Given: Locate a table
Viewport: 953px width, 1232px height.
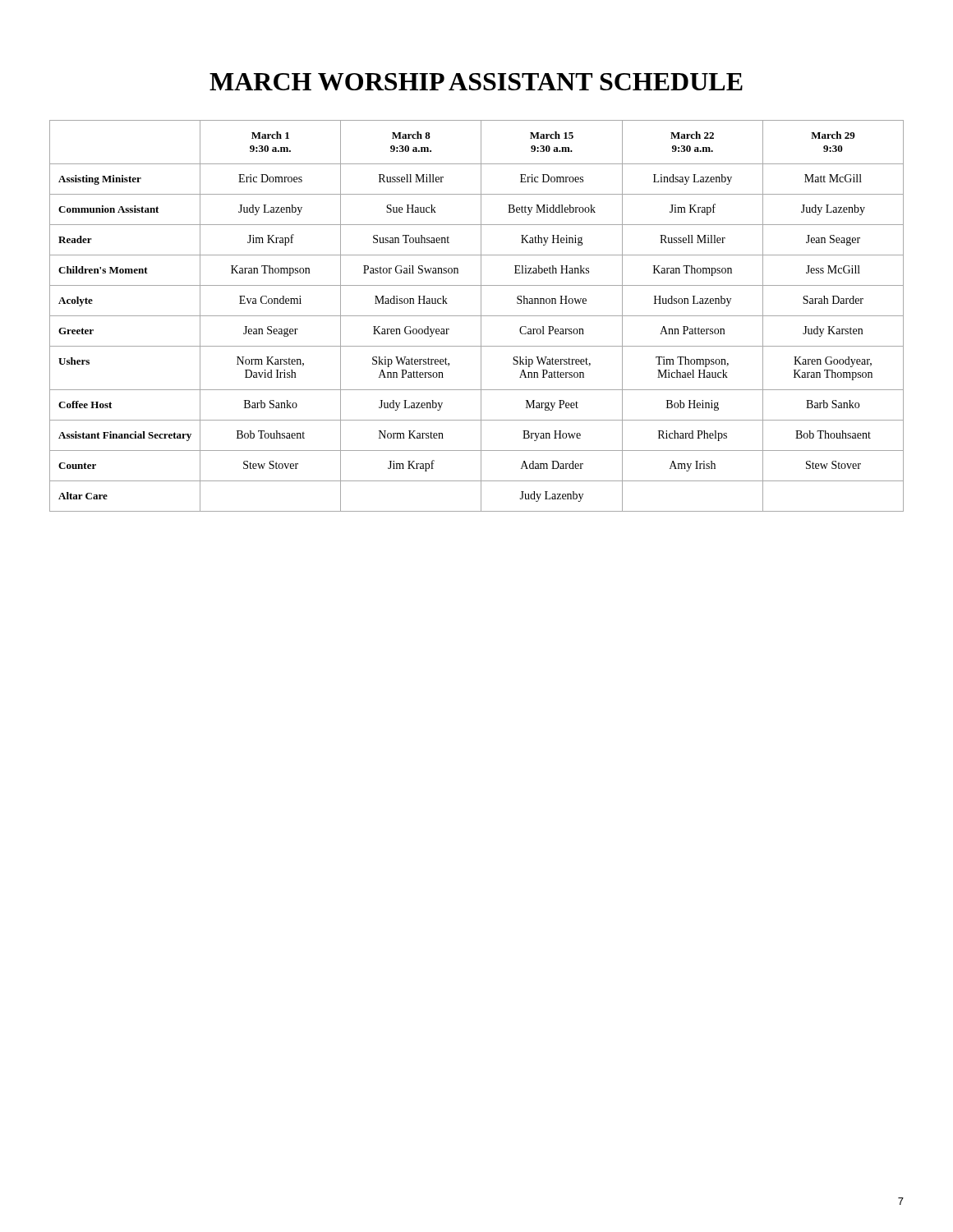Looking at the screenshot, I should point(476,316).
